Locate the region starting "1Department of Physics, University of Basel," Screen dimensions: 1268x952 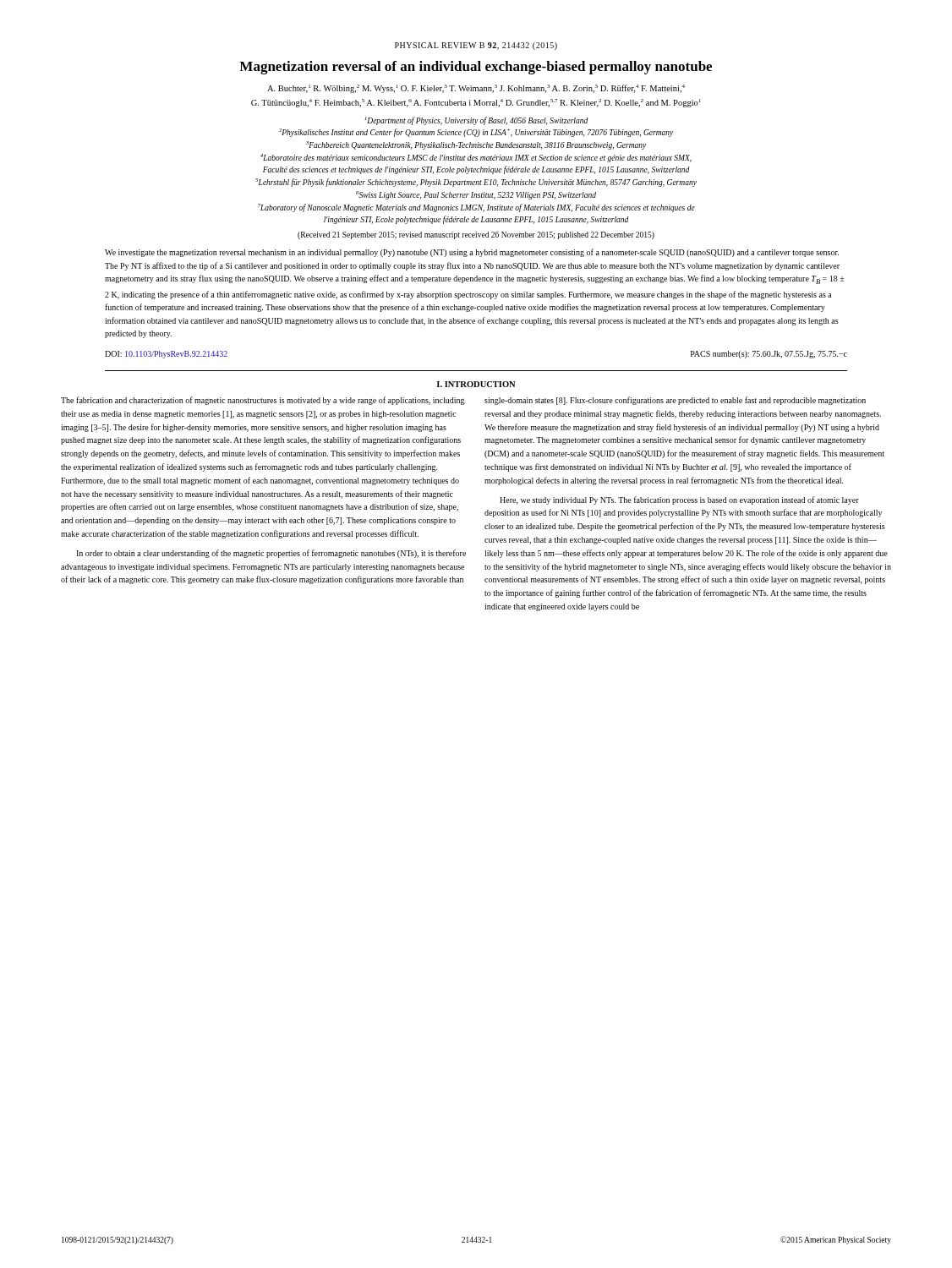tap(476, 169)
